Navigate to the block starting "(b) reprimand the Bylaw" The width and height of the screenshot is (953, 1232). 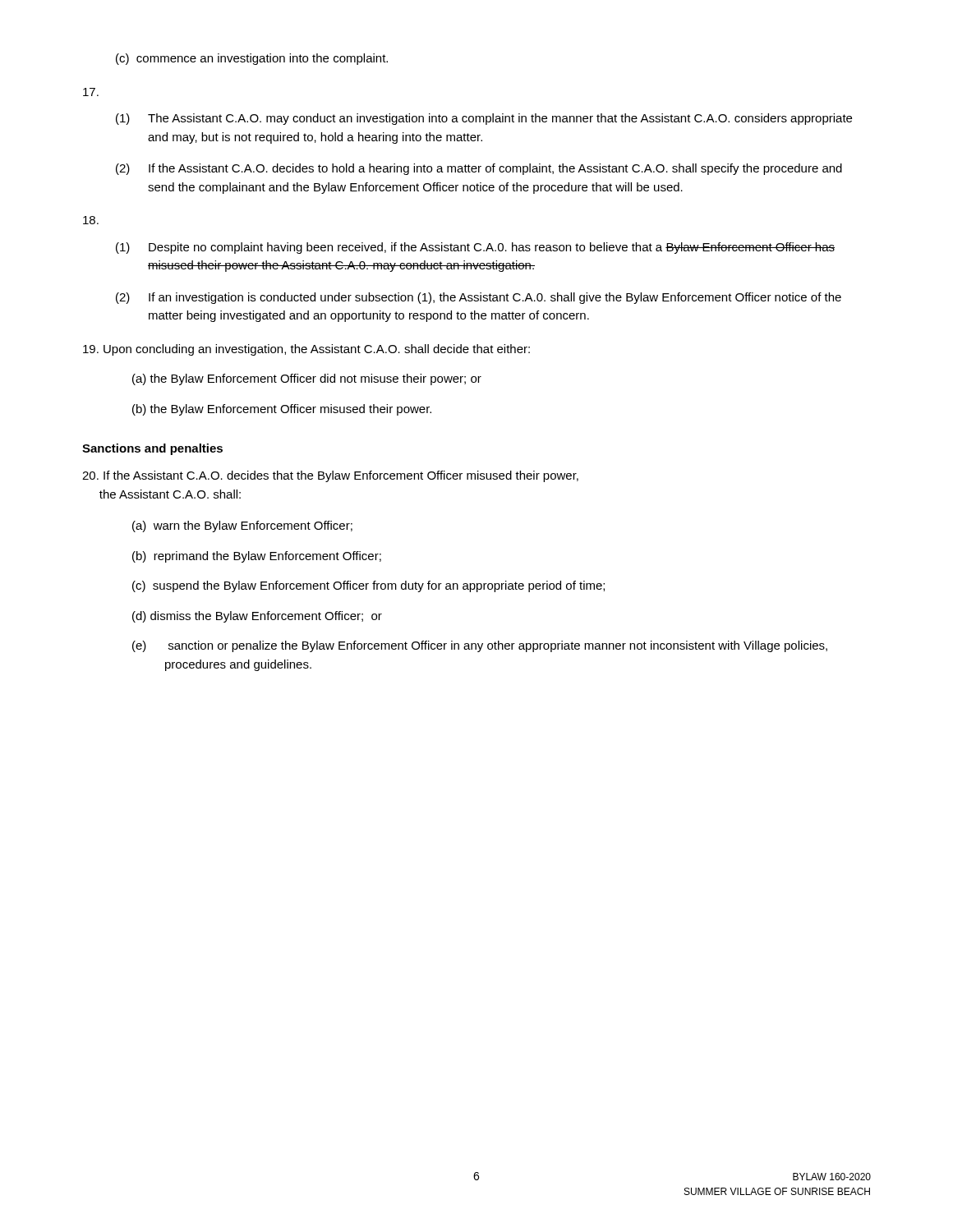[257, 555]
